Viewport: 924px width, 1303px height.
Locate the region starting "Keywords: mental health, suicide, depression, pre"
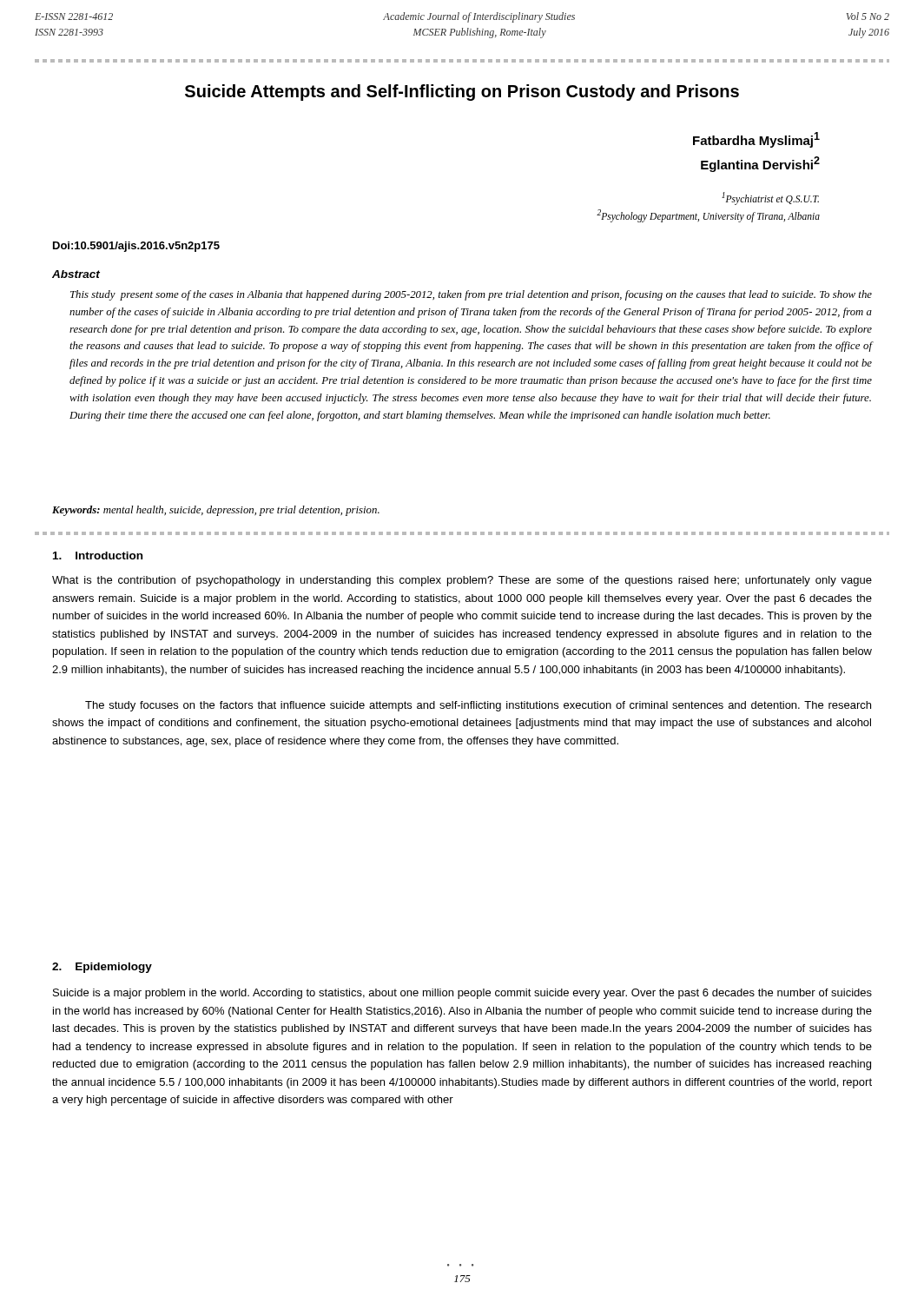coord(216,510)
